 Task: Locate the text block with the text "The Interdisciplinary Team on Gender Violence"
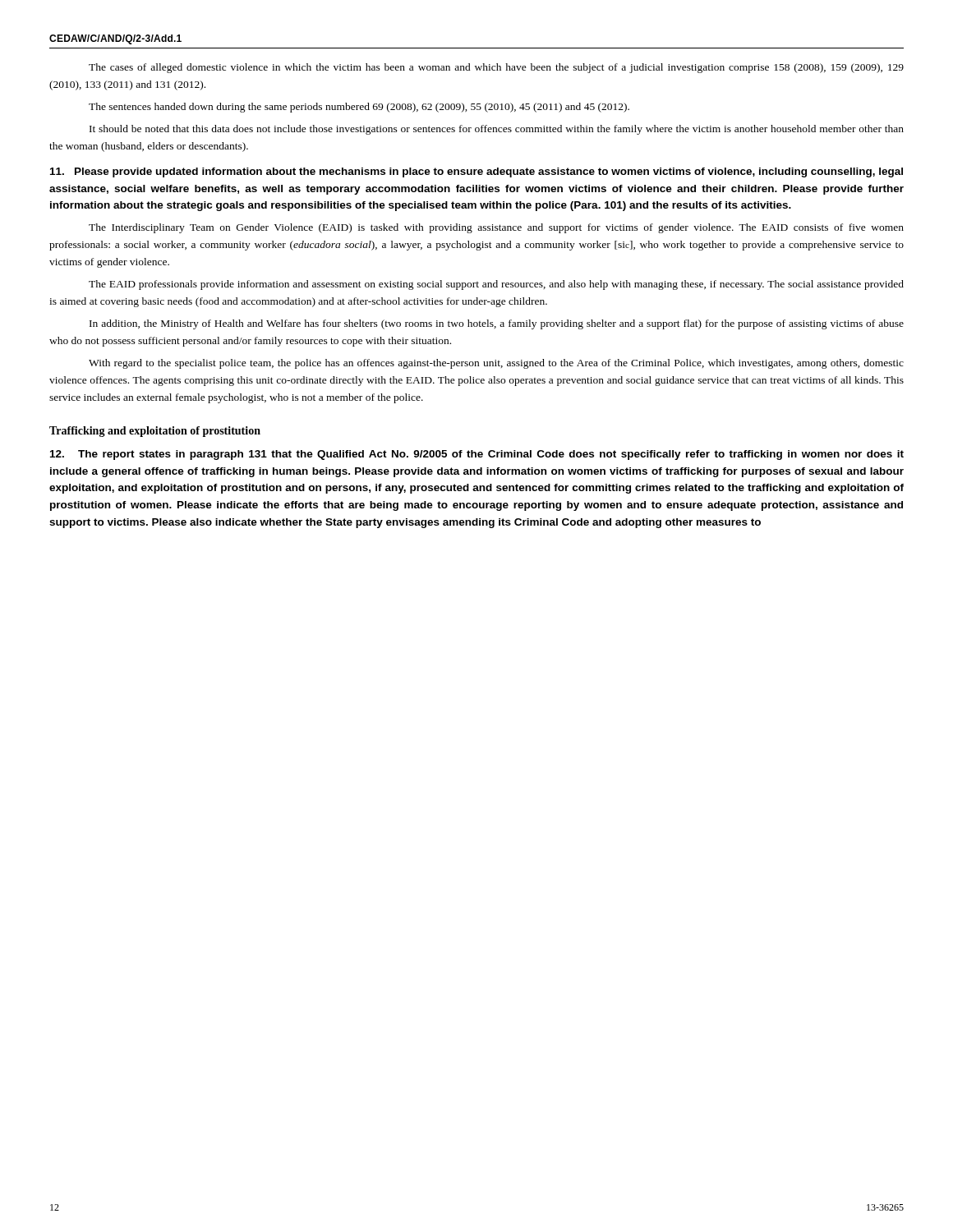pyautogui.click(x=476, y=245)
